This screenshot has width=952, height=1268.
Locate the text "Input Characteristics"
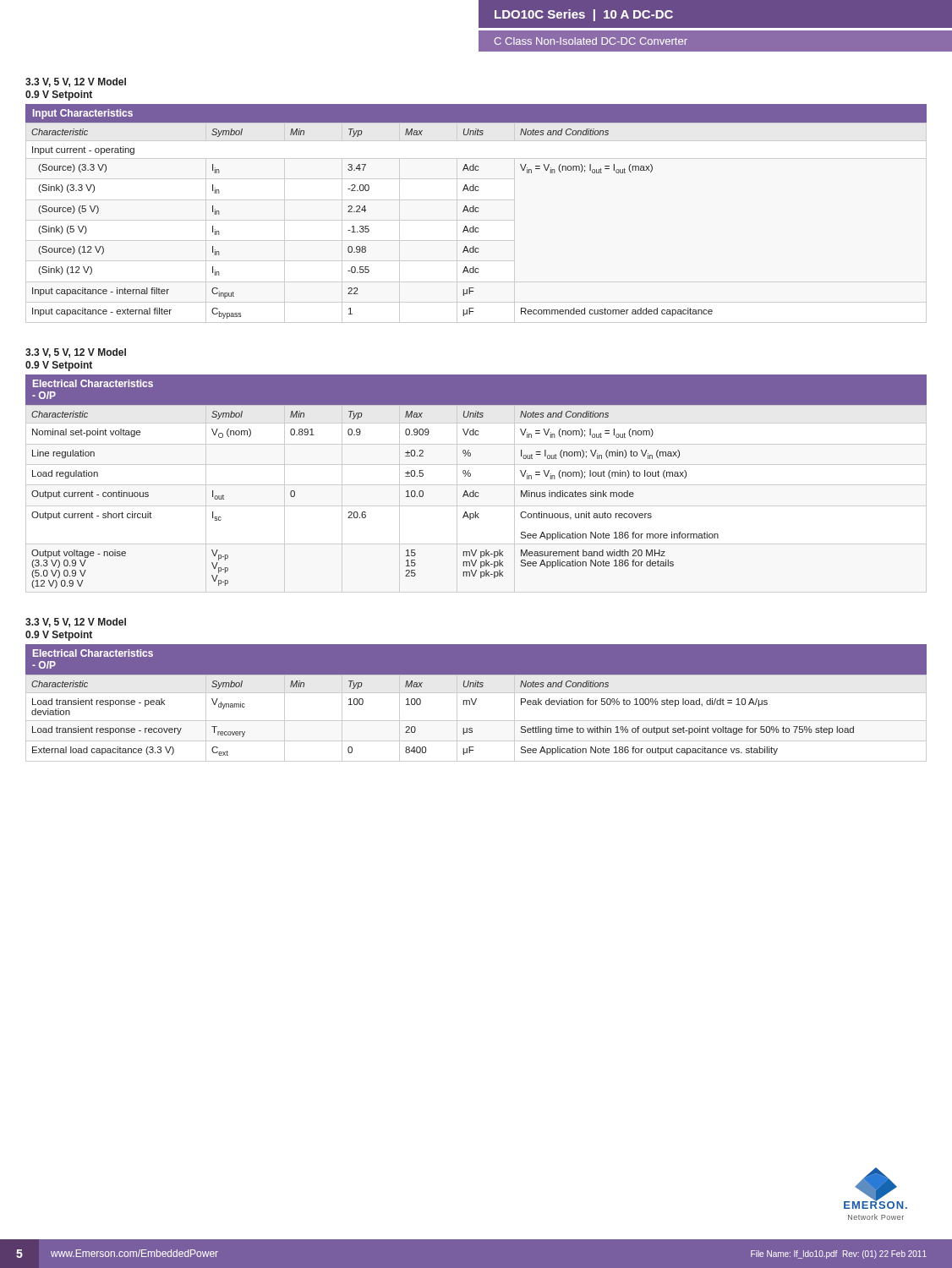[83, 113]
